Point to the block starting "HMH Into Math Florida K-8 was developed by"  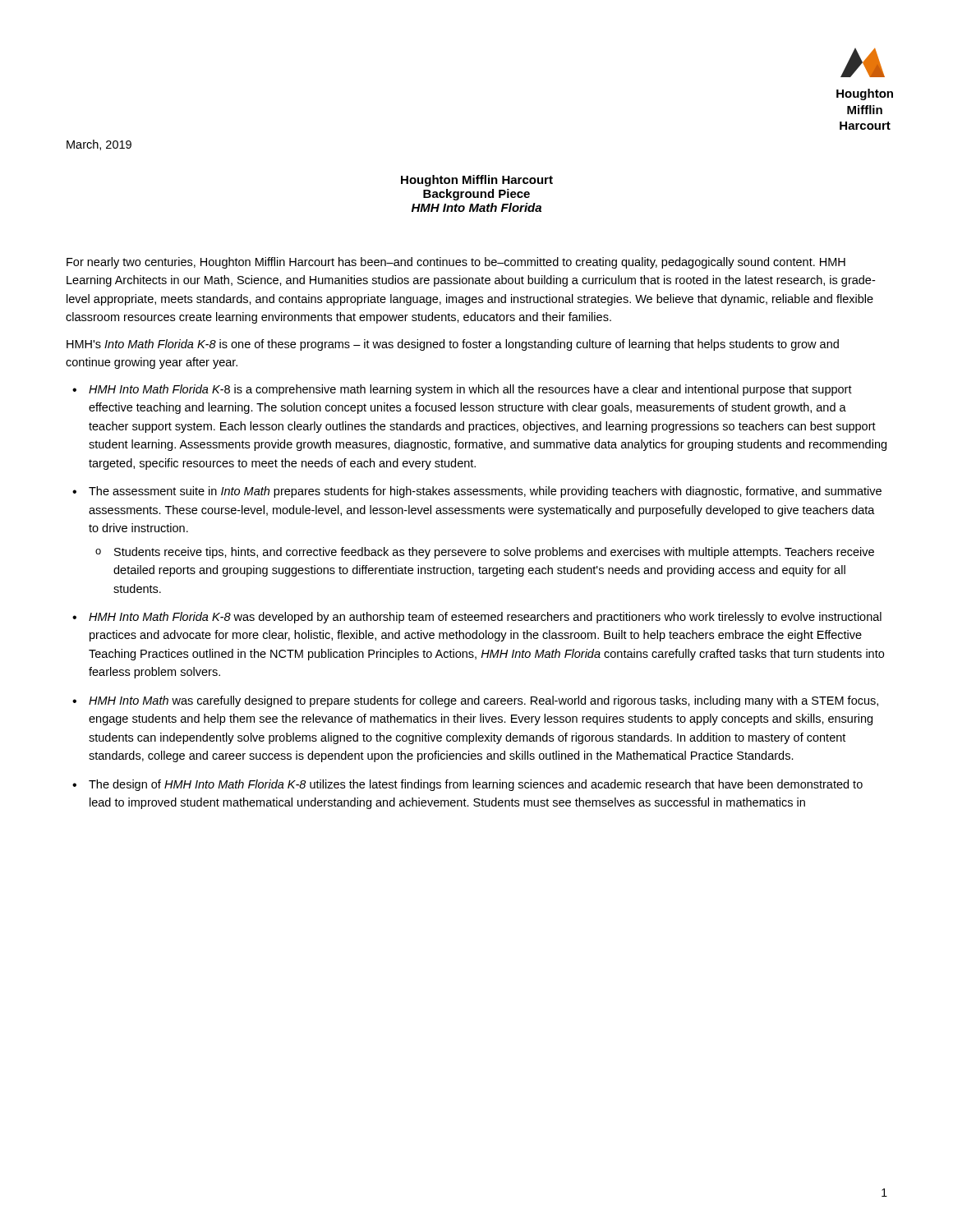point(487,644)
